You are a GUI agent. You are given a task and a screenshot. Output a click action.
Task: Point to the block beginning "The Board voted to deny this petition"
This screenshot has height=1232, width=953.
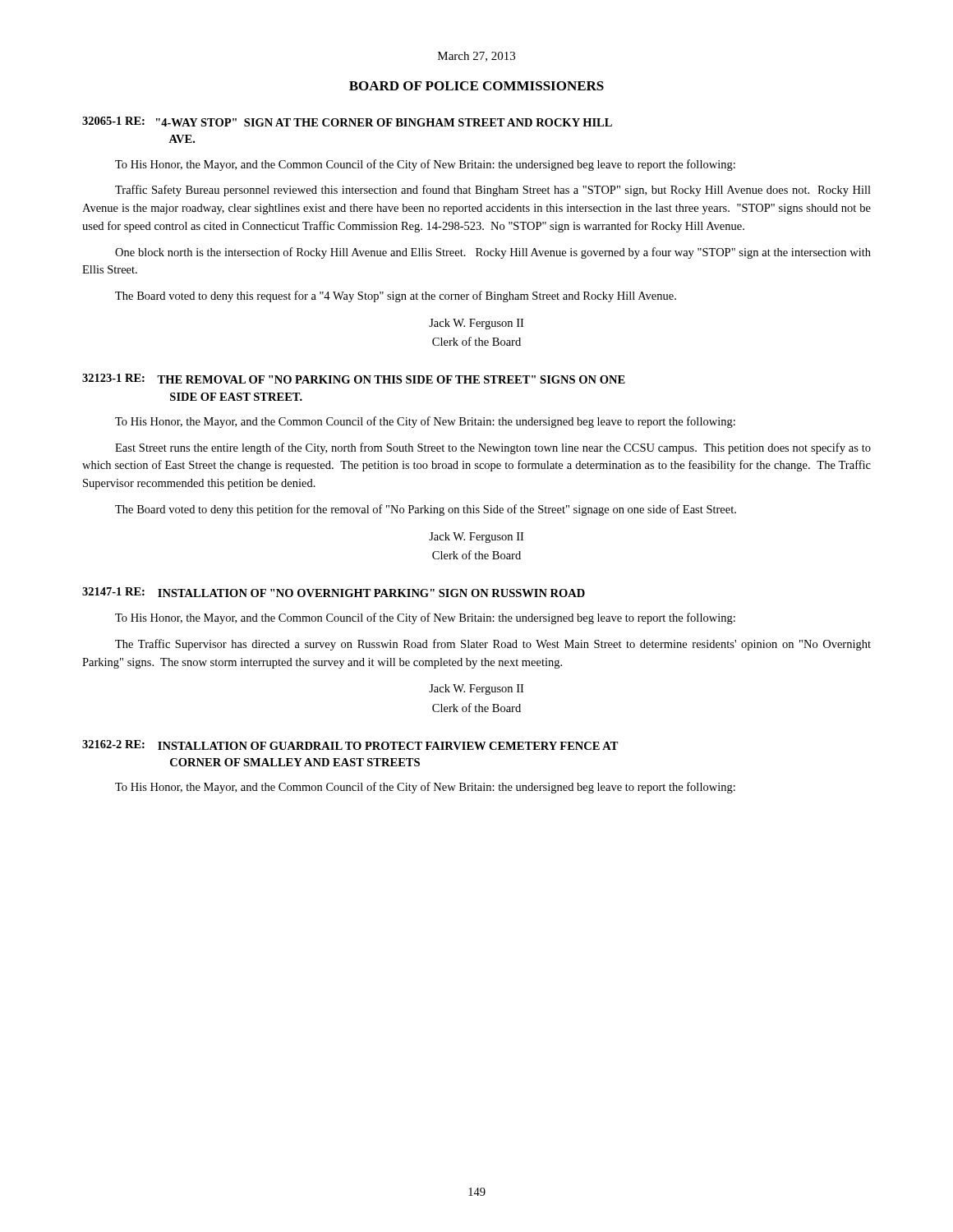pyautogui.click(x=426, y=509)
